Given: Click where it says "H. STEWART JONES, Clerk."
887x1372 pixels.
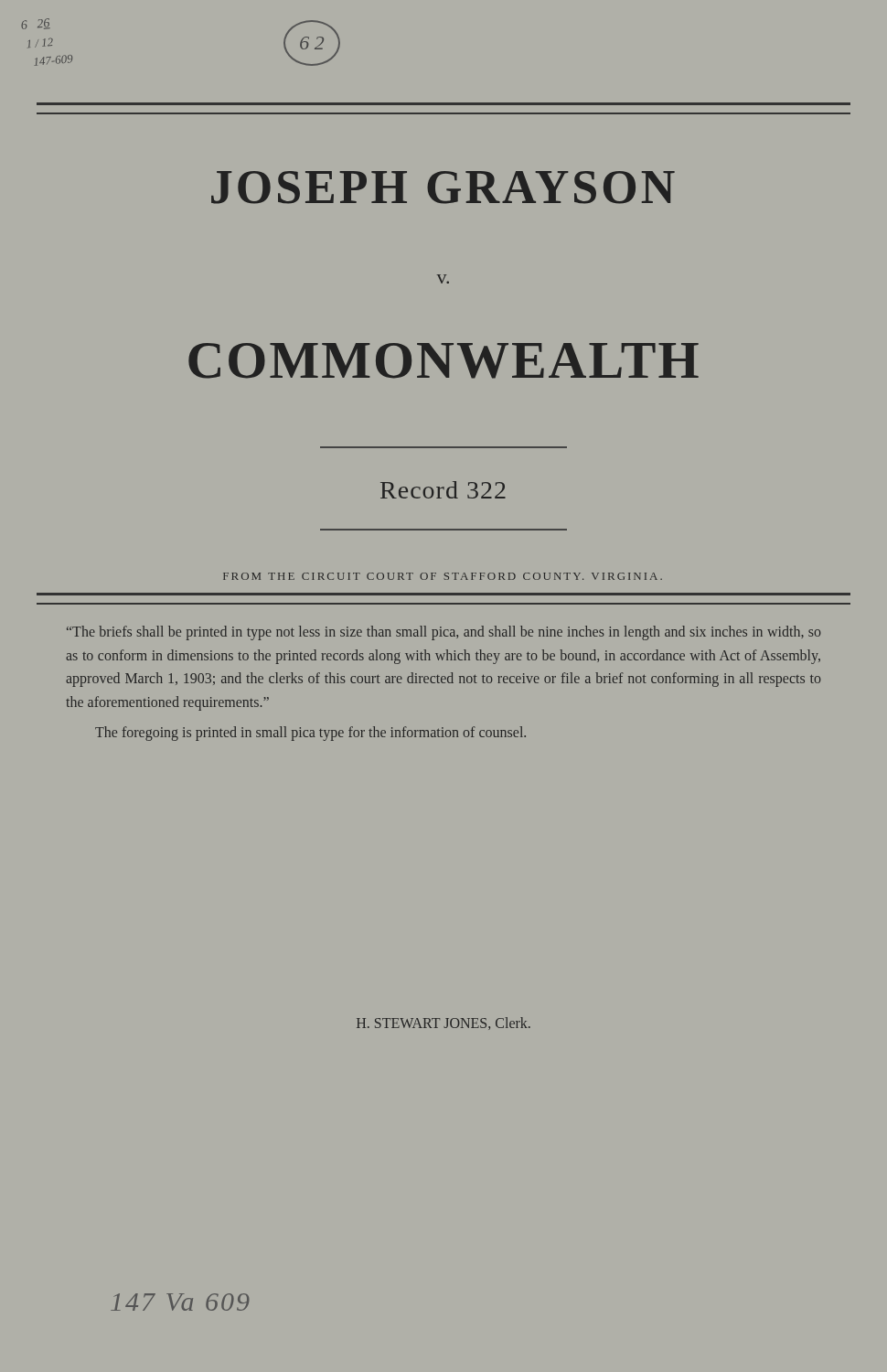Looking at the screenshot, I should pos(444,1023).
